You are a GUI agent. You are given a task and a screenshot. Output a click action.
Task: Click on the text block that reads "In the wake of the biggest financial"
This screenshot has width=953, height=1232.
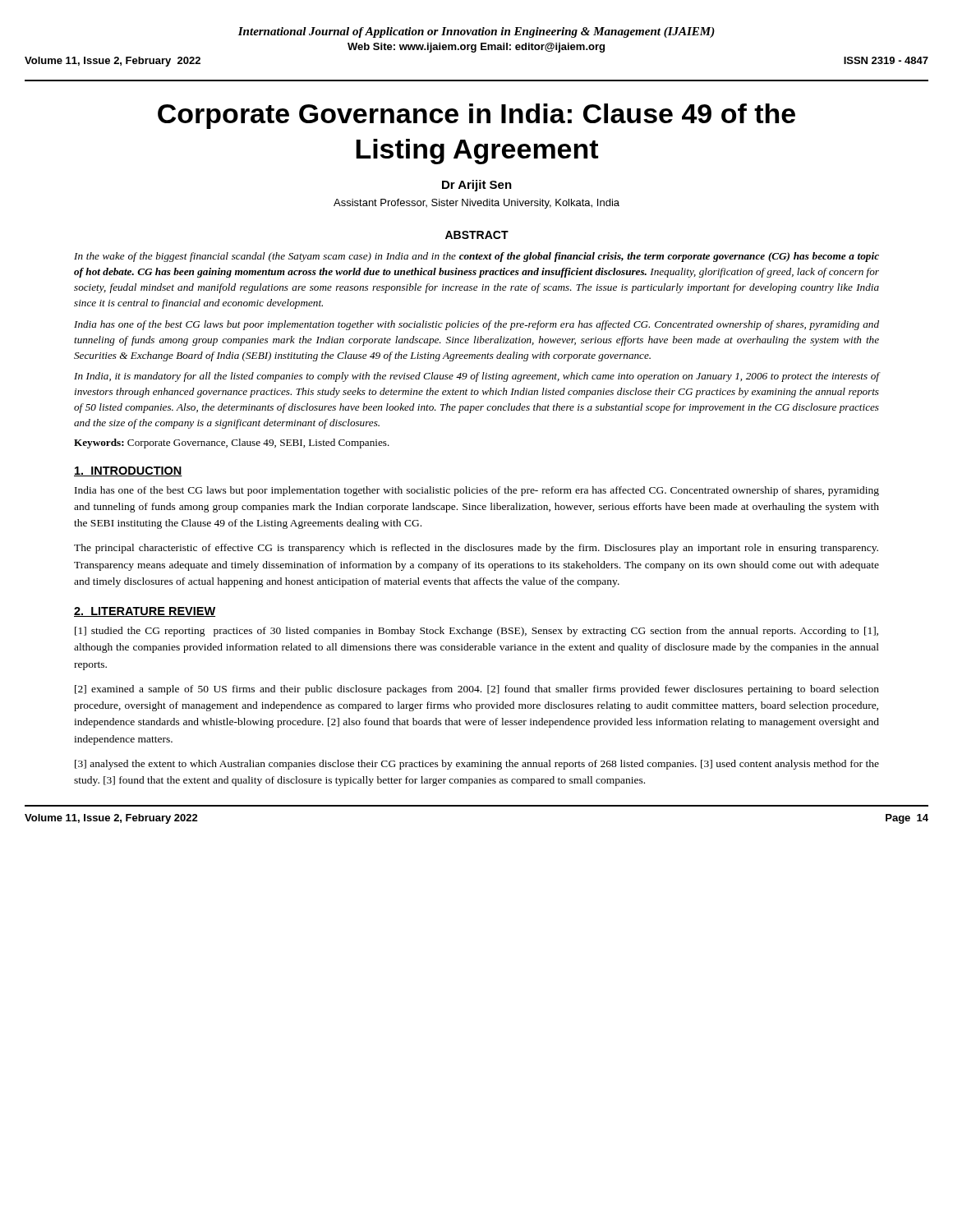click(476, 279)
